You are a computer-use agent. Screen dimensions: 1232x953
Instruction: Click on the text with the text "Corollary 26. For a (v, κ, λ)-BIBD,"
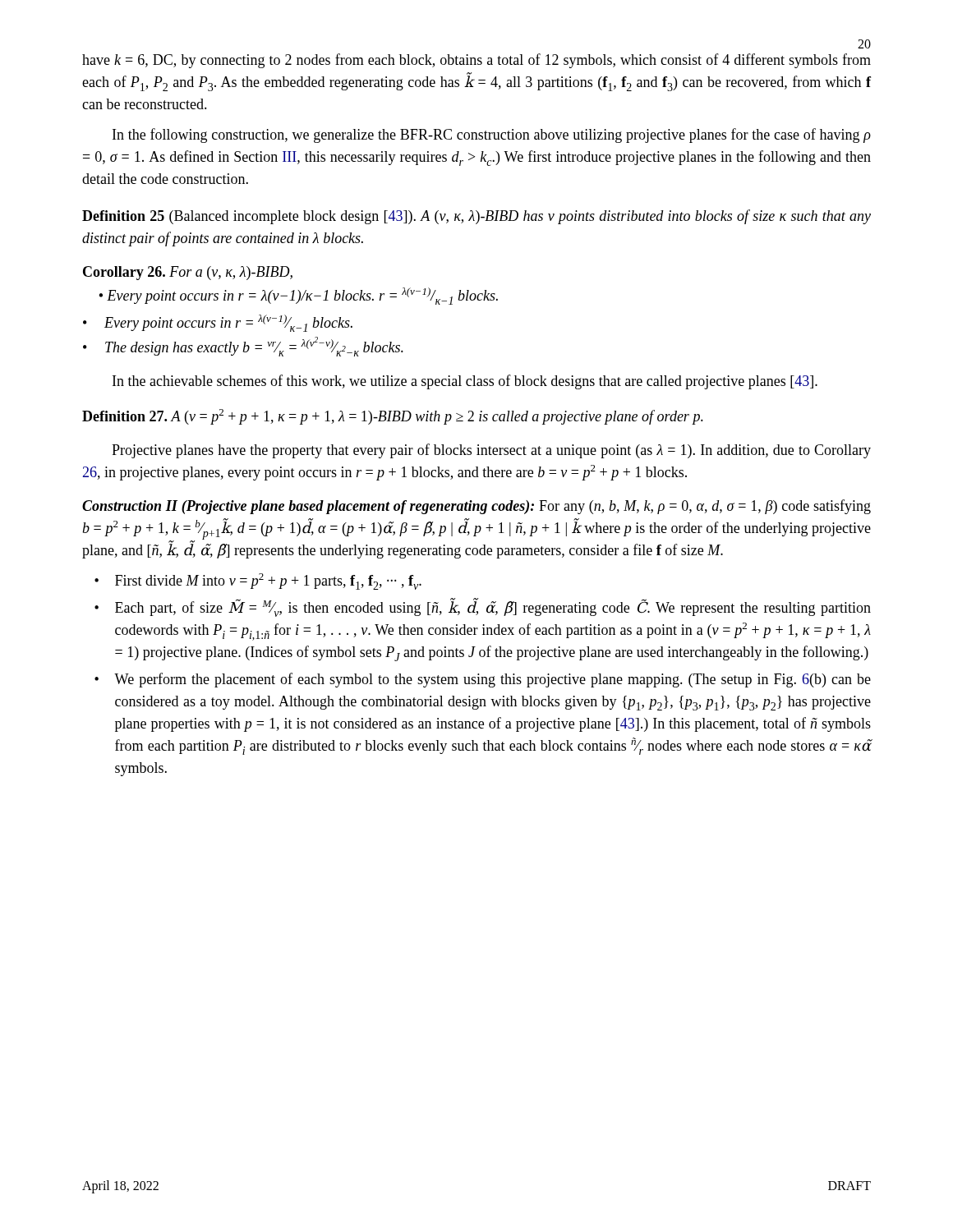tap(188, 273)
